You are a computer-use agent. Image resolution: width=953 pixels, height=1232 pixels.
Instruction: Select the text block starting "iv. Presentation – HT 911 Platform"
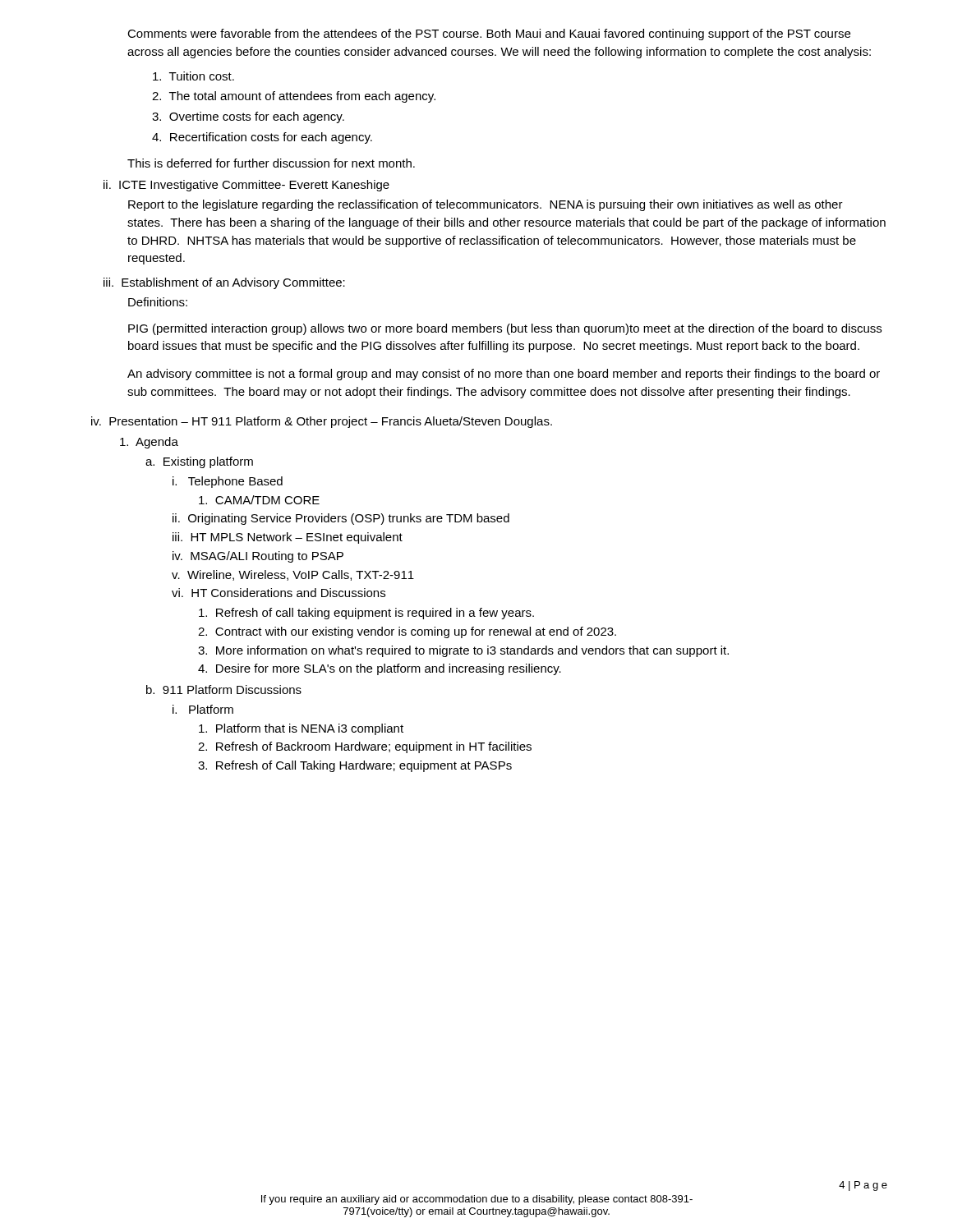click(322, 421)
